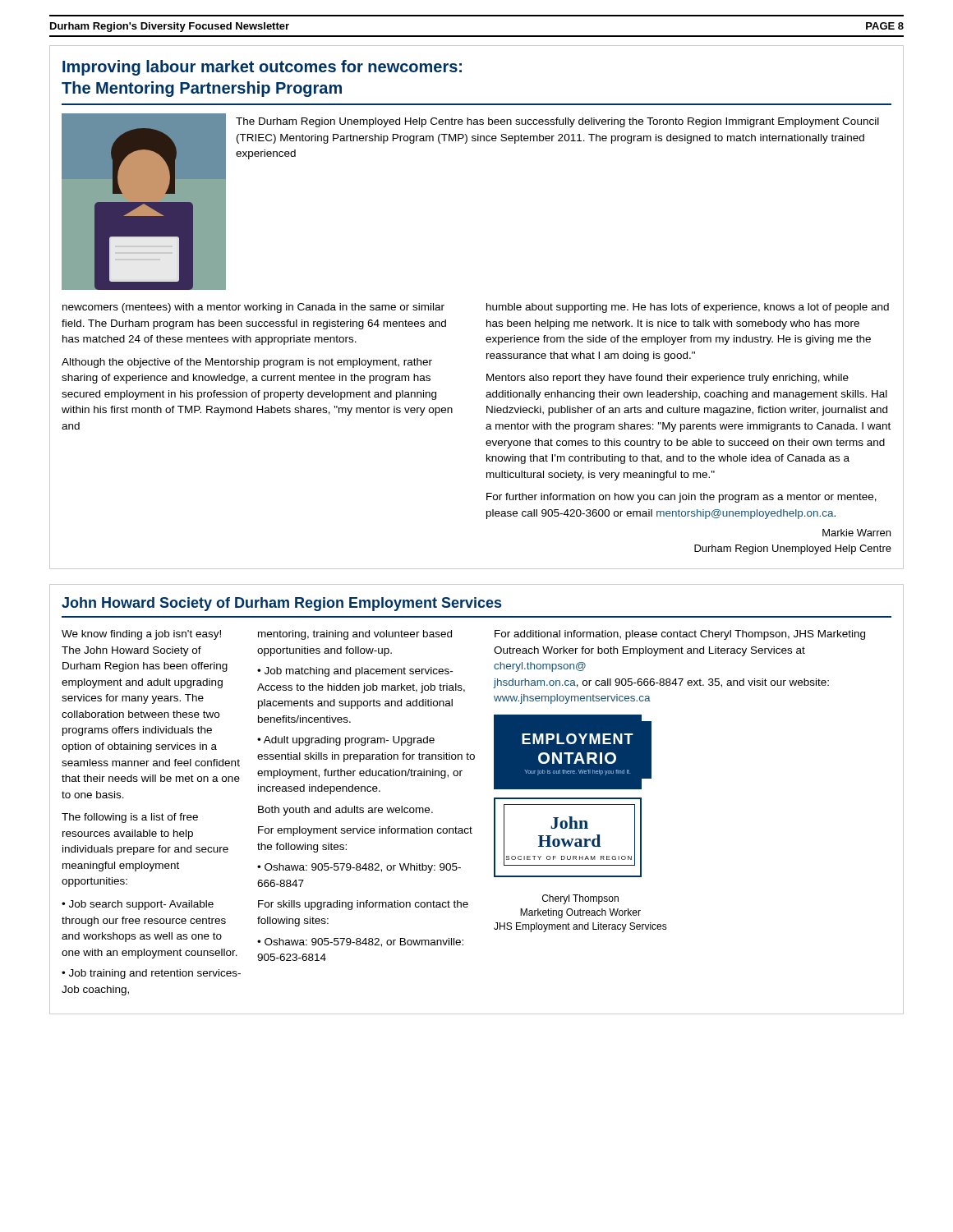This screenshot has height=1232, width=953.
Task: Select the text block starting "For employment service information contact the following"
Action: tap(365, 838)
